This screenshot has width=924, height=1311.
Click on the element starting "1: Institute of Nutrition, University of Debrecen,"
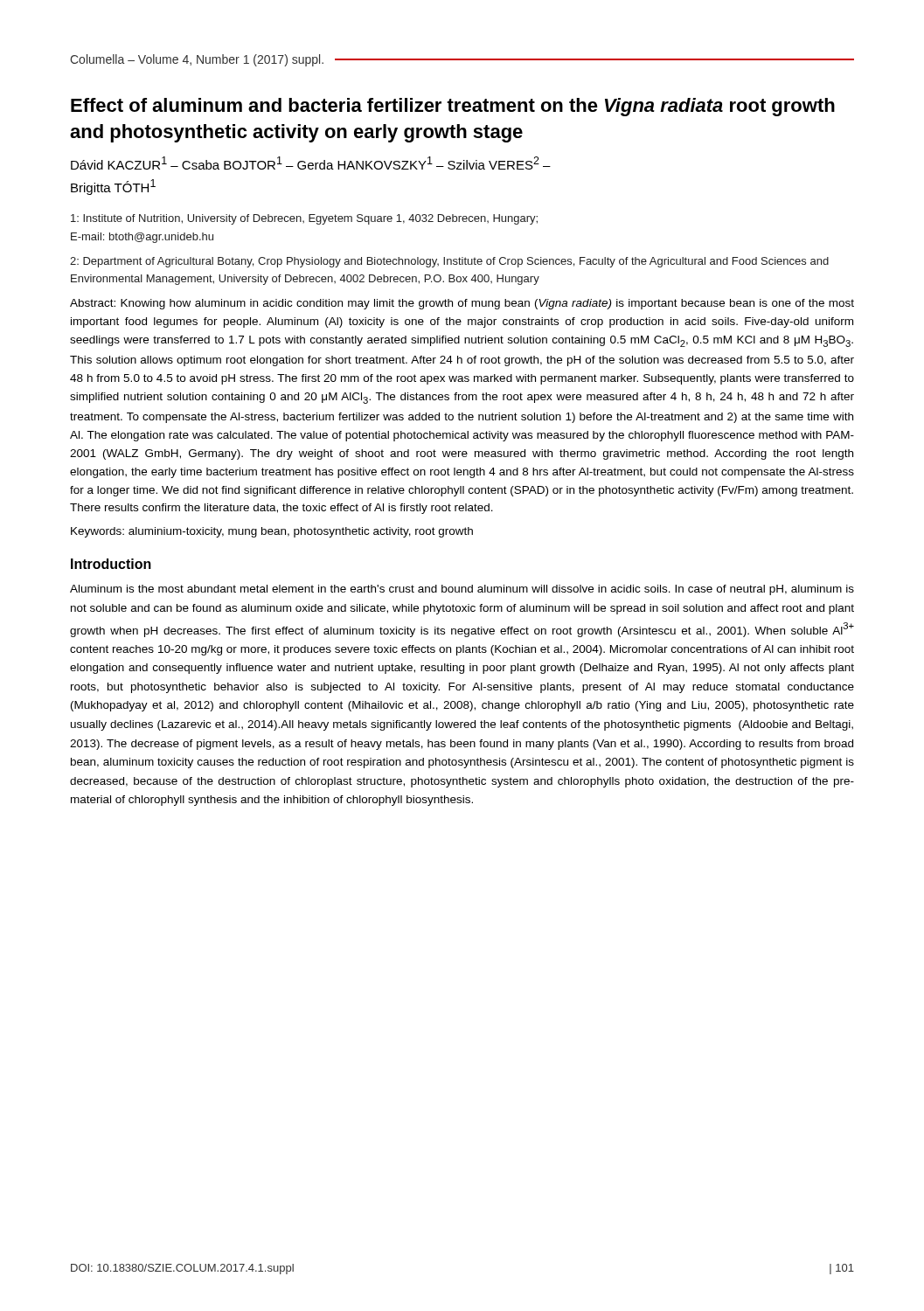click(304, 227)
